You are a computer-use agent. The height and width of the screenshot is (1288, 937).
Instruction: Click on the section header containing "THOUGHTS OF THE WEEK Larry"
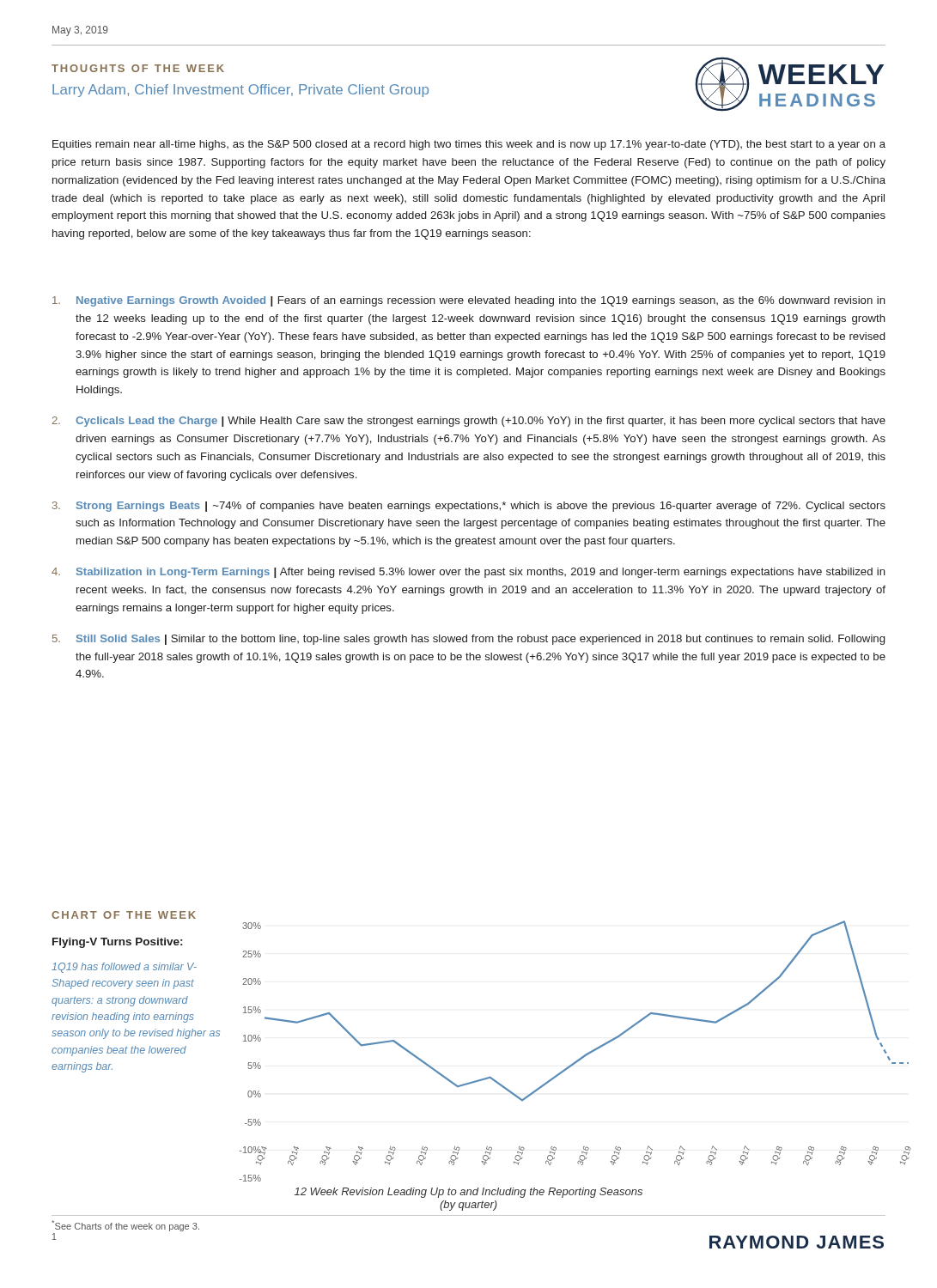[x=258, y=81]
